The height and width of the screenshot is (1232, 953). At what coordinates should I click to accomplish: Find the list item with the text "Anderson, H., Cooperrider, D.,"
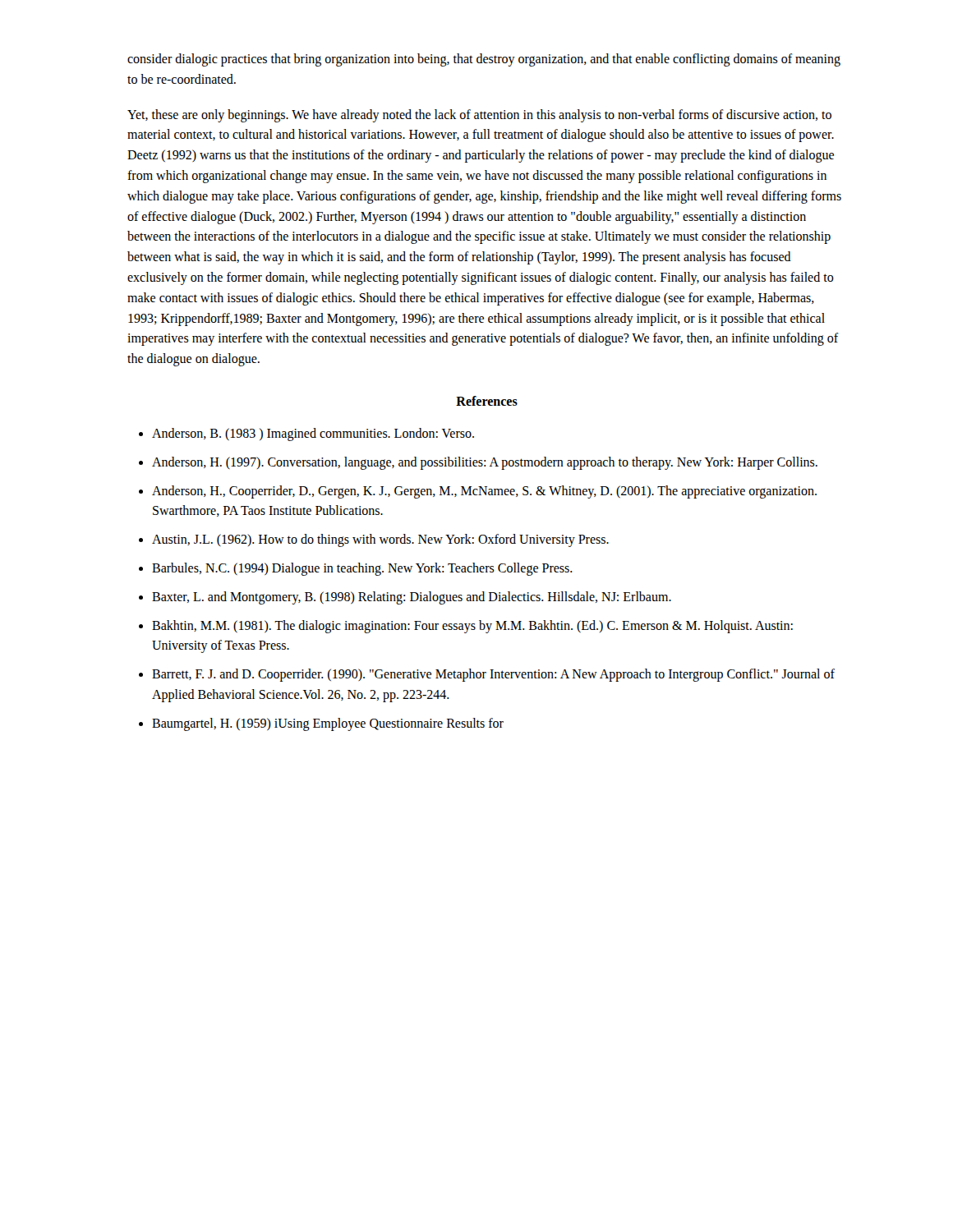(485, 501)
